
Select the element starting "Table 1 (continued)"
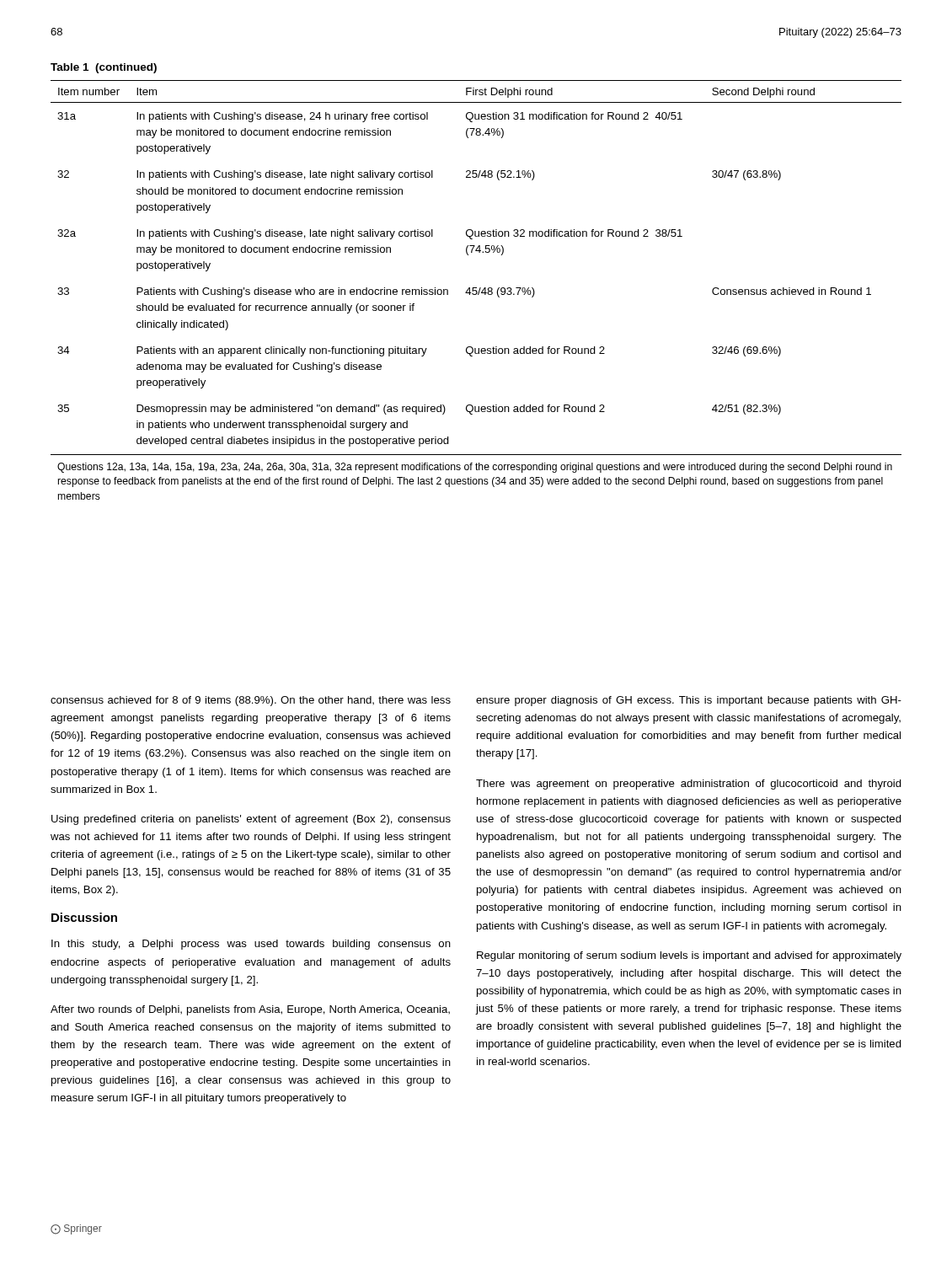pyautogui.click(x=104, y=67)
